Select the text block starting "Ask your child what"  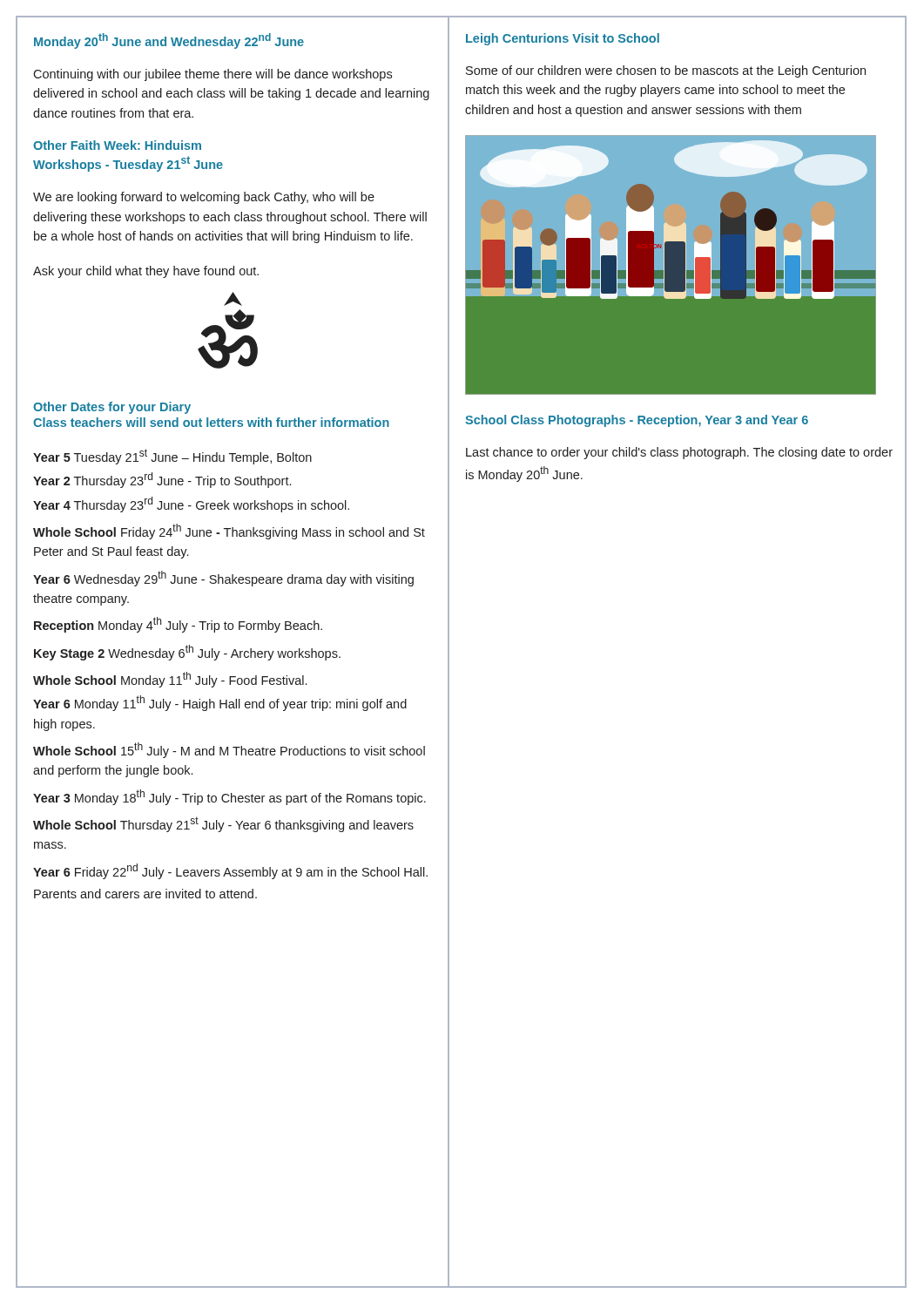[x=233, y=272]
